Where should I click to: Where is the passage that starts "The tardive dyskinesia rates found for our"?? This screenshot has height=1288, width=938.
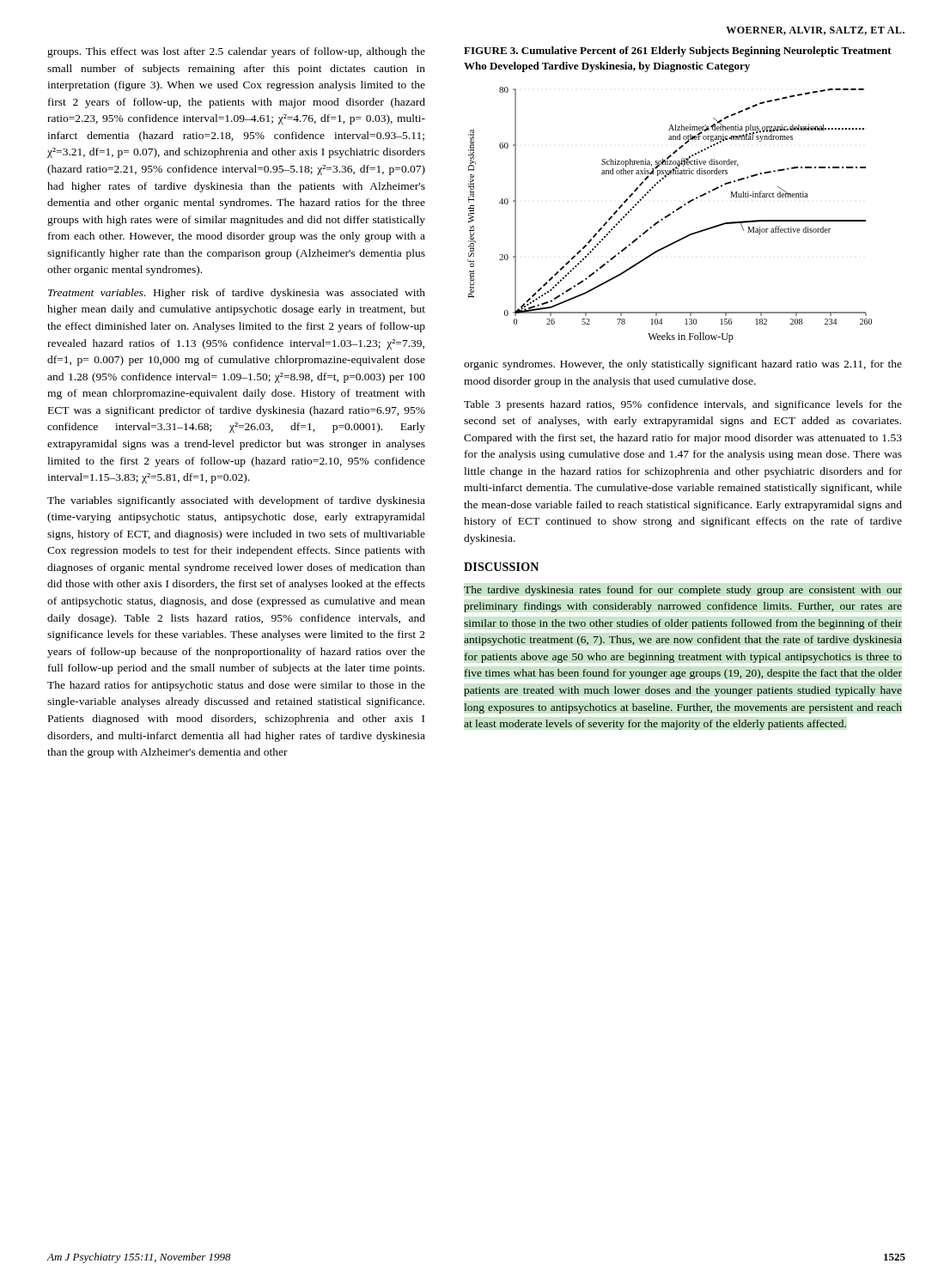[x=683, y=656]
